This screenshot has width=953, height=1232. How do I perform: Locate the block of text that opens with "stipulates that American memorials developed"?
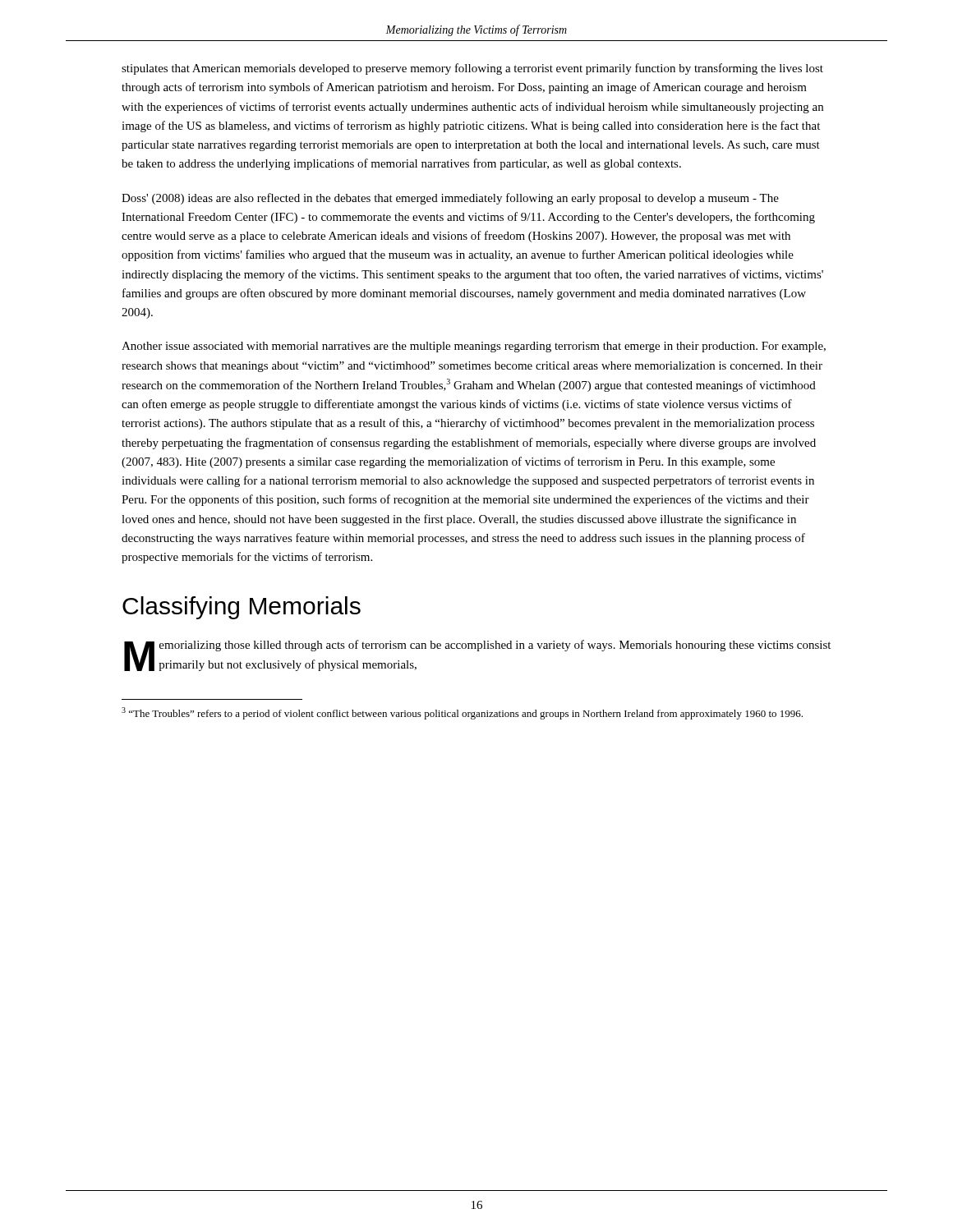click(x=476, y=116)
